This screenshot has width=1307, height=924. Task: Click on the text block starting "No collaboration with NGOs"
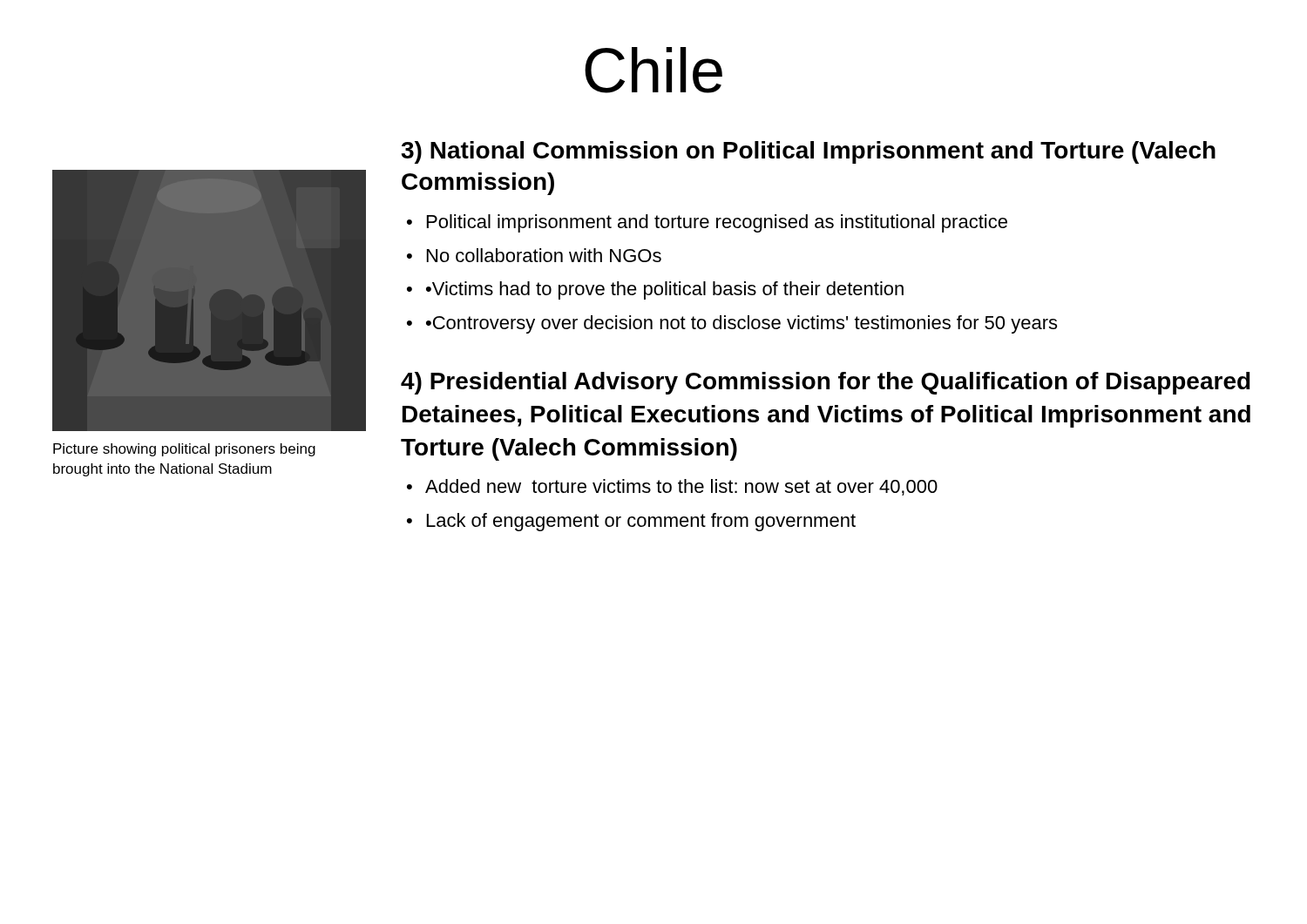click(543, 255)
